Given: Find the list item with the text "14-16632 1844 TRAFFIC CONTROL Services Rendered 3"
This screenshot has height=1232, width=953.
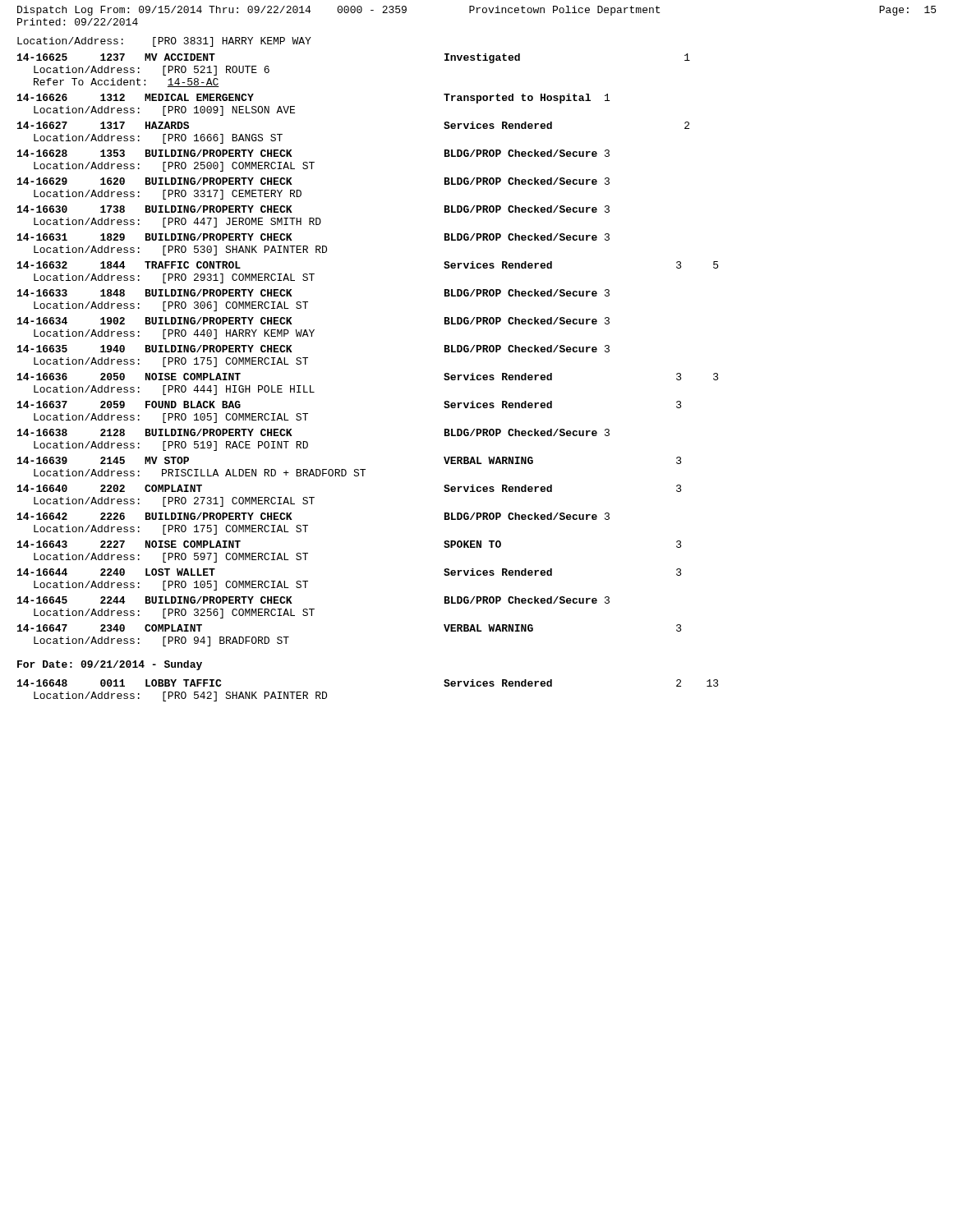Looking at the screenshot, I should pos(476,272).
